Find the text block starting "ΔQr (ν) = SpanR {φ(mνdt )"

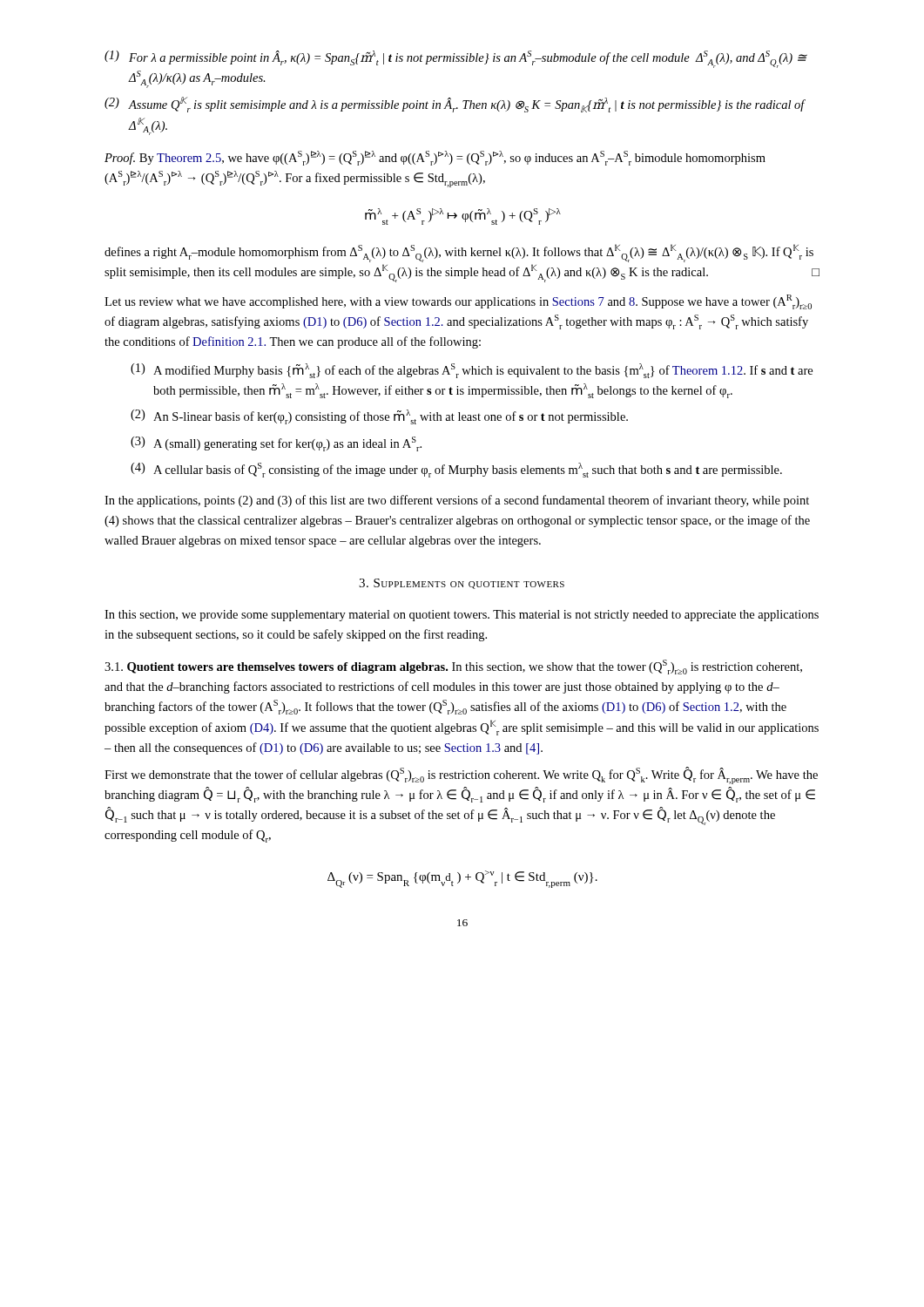[x=462, y=875]
